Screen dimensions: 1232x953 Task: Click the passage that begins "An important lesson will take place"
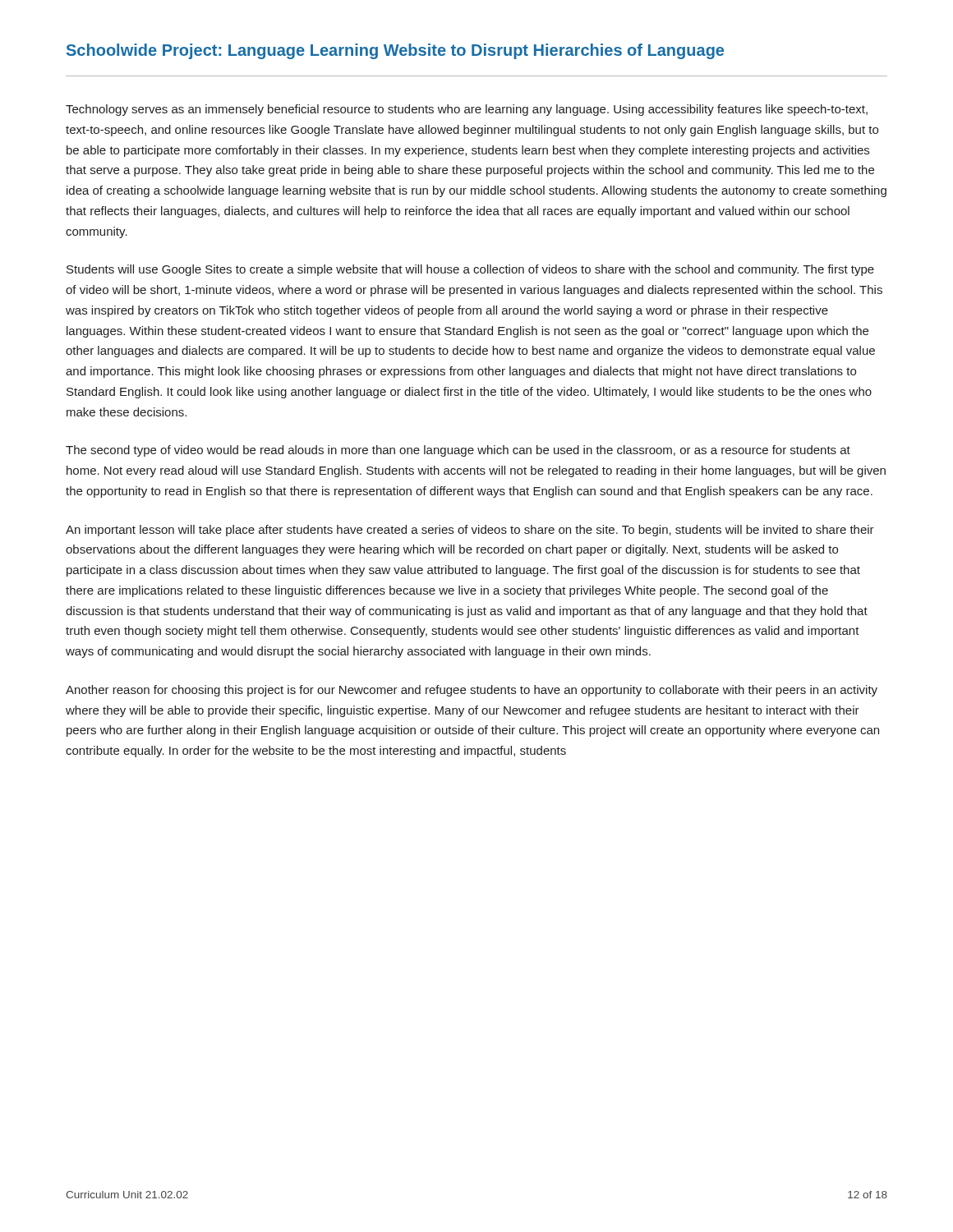[470, 590]
